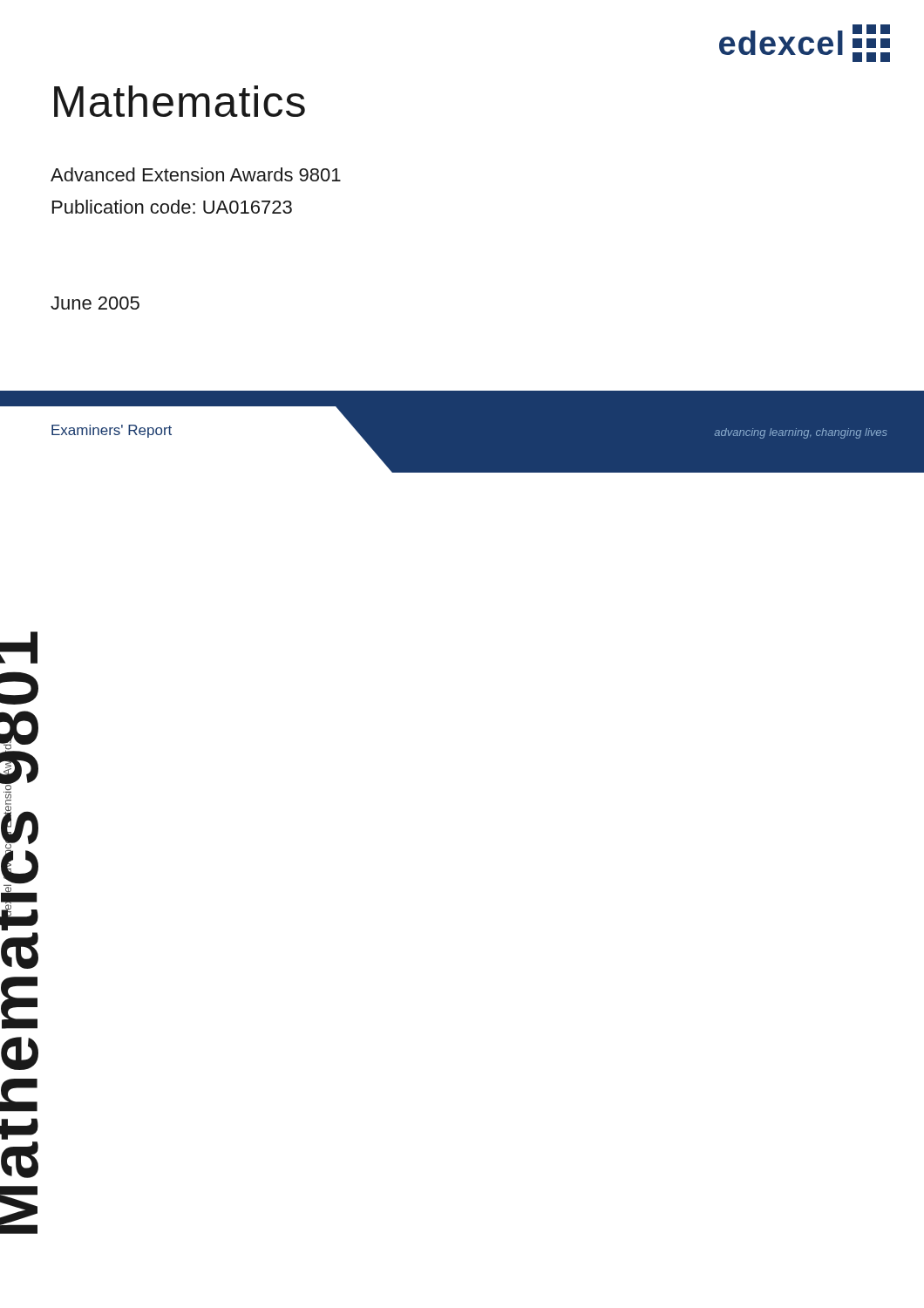Point to the block starting "advancing learning, changing"
924x1308 pixels.
pos(801,432)
